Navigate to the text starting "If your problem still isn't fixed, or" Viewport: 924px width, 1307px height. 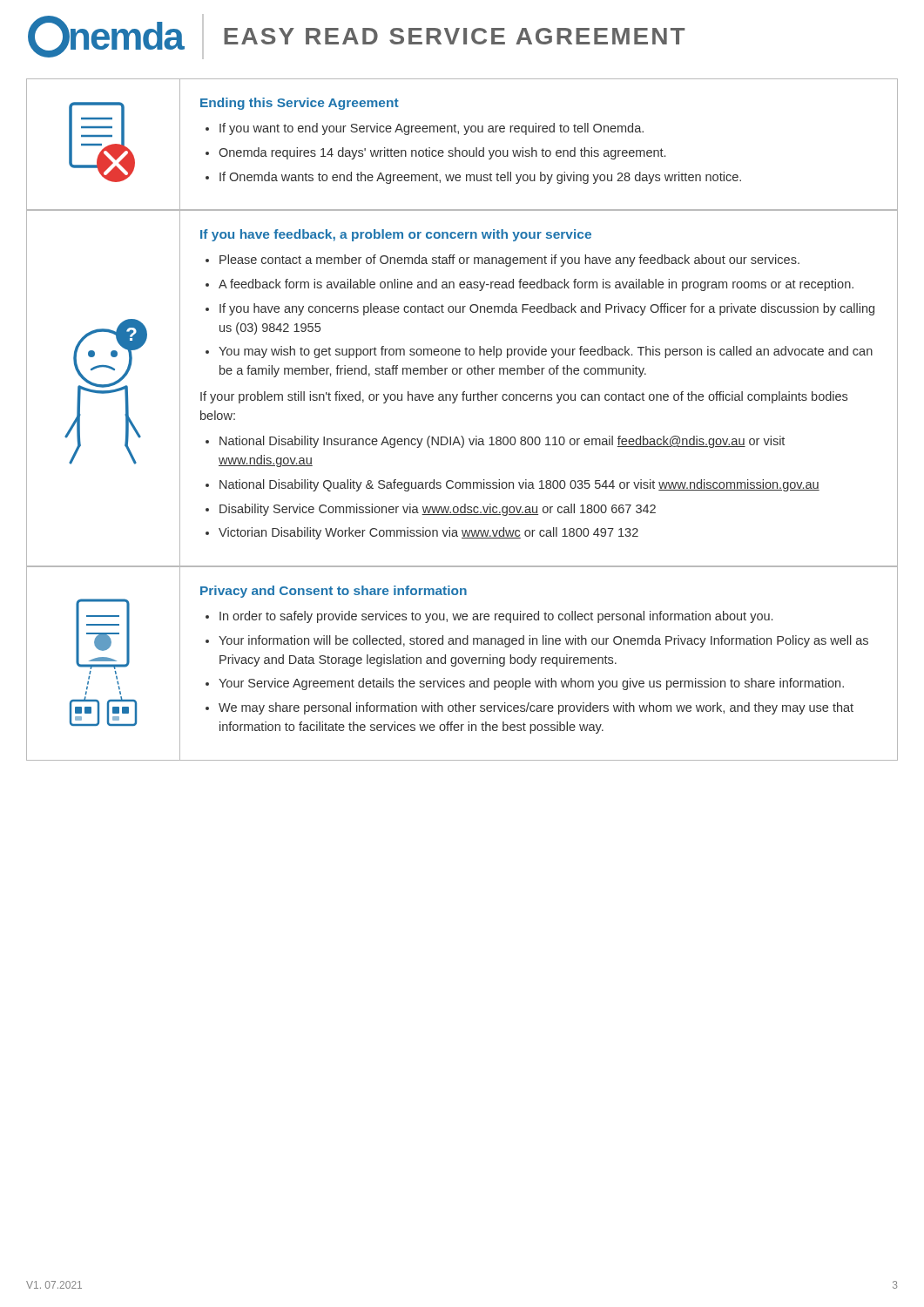click(524, 406)
